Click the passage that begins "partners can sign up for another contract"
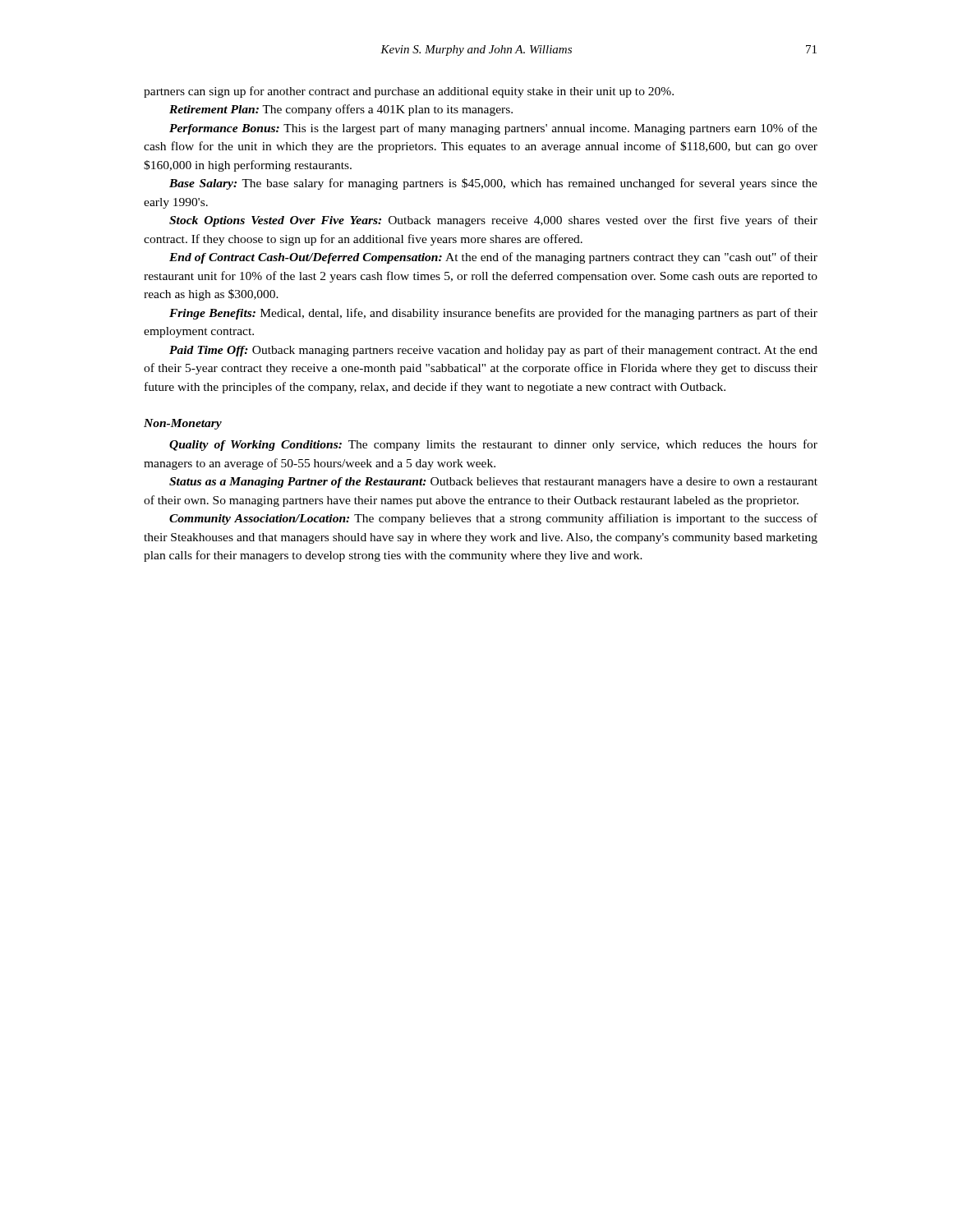 (481, 91)
